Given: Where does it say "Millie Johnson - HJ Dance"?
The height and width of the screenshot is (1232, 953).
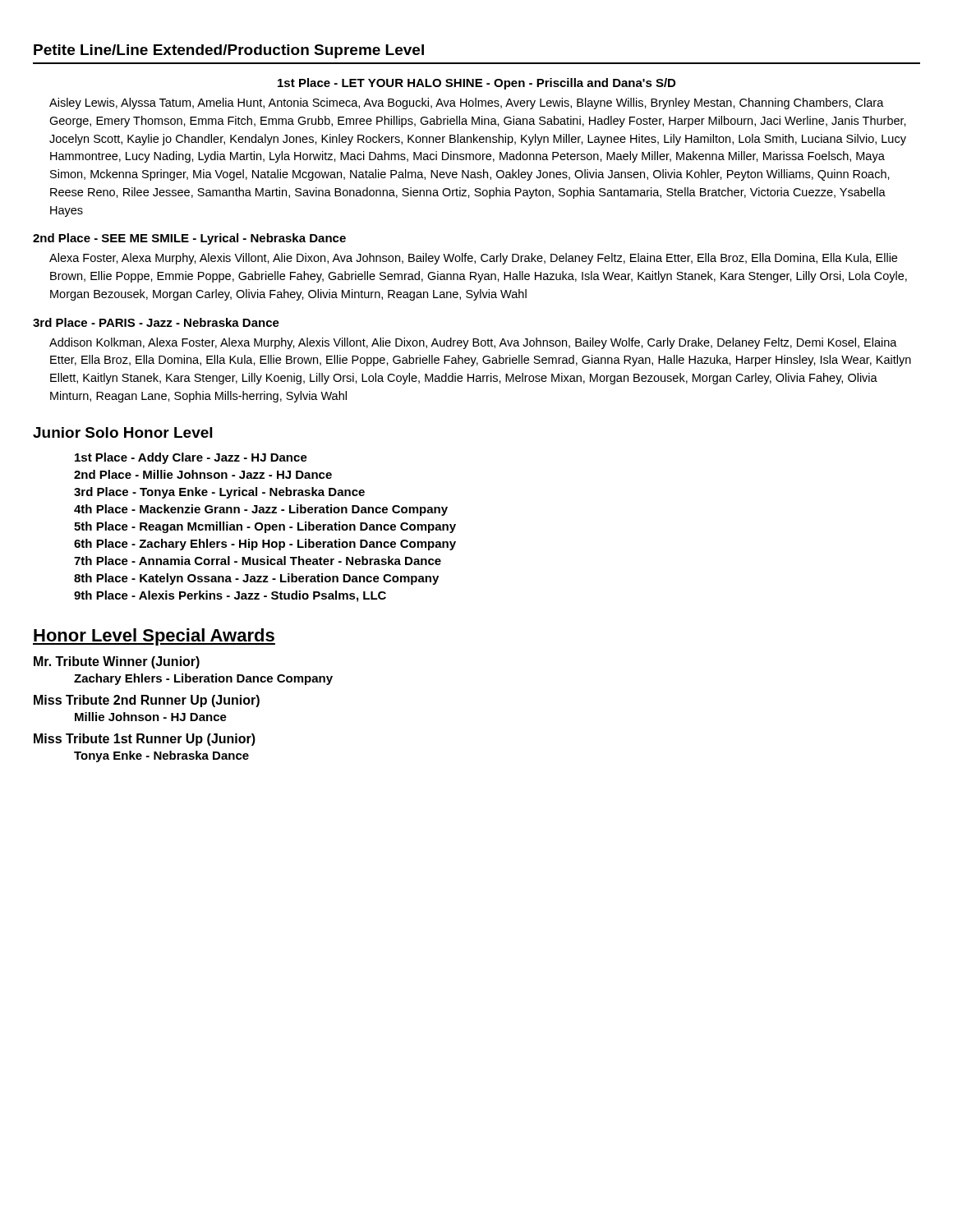Looking at the screenshot, I should coord(151,717).
